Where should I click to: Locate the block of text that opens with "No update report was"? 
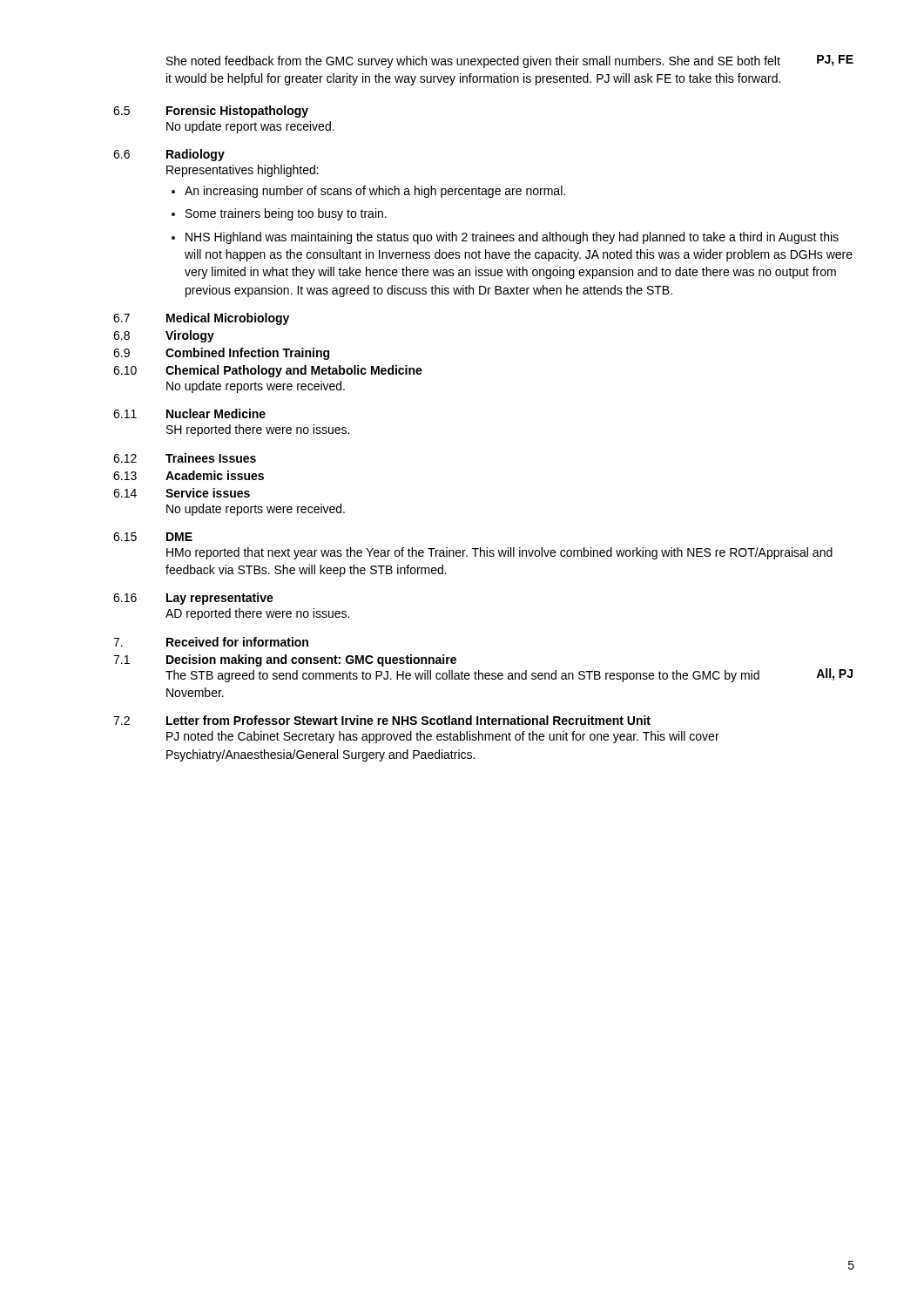tap(250, 126)
